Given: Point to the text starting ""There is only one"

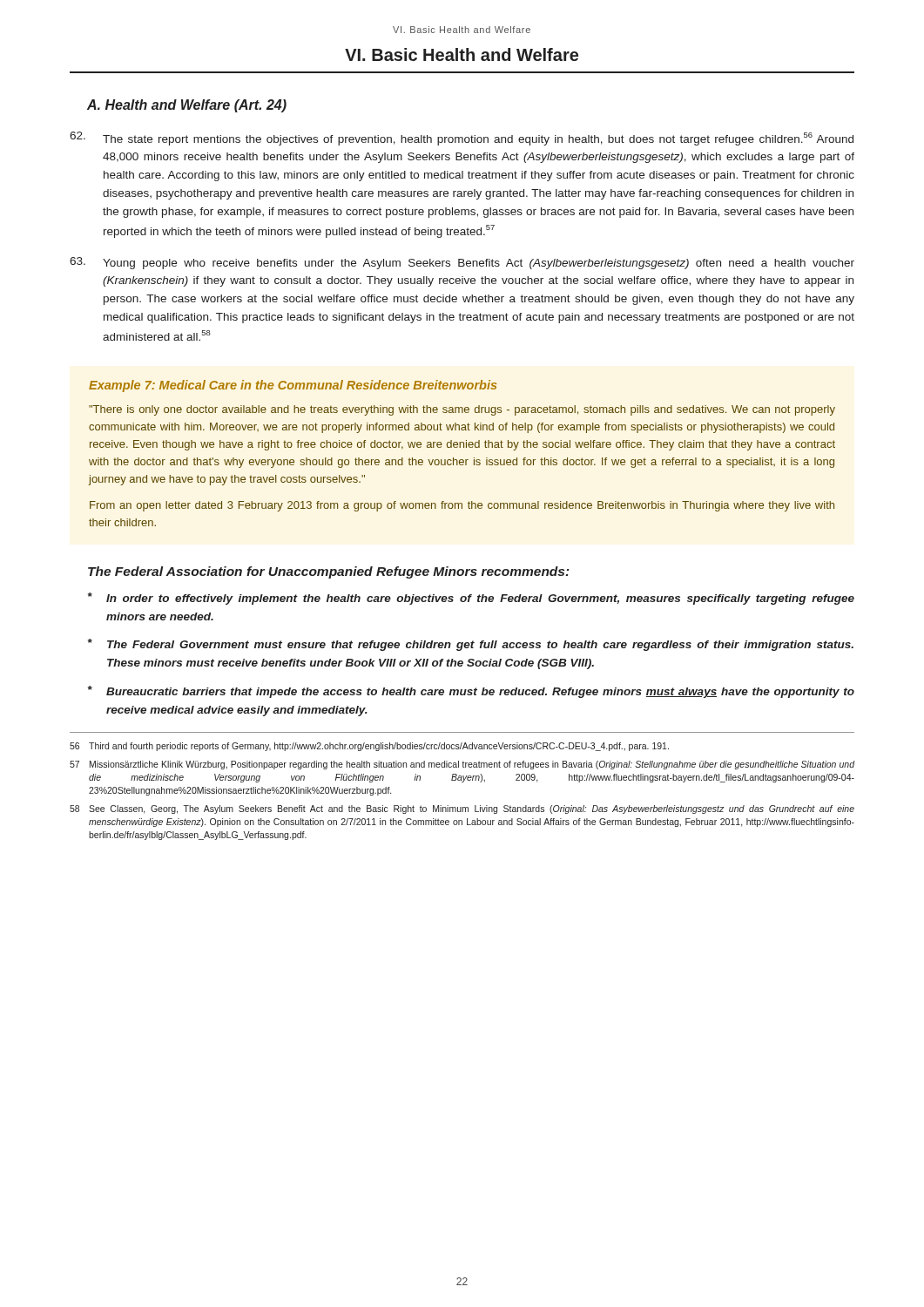Looking at the screenshot, I should 462,444.
